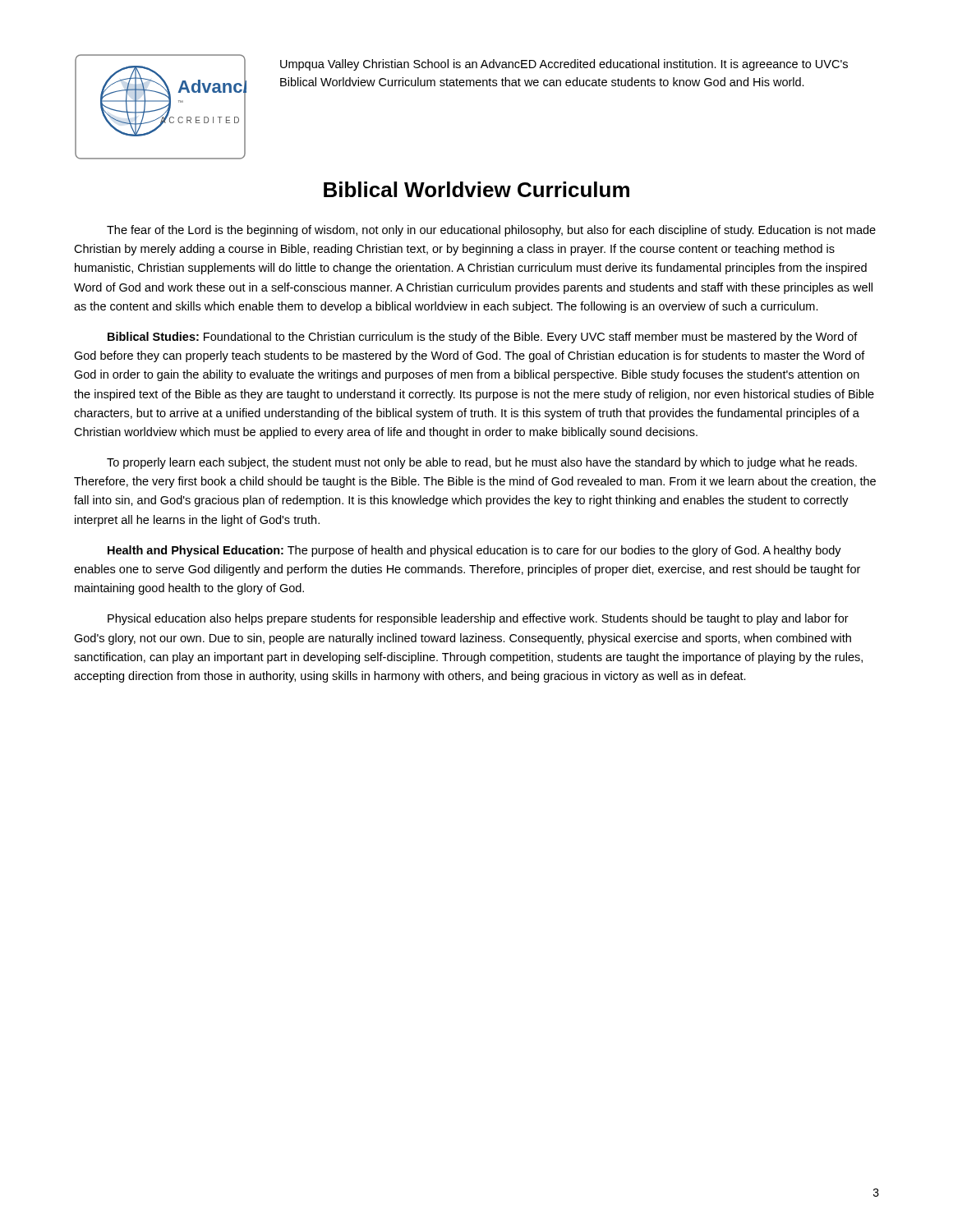Find the passage starting "The fear of the Lord is"
953x1232 pixels.
(476, 269)
